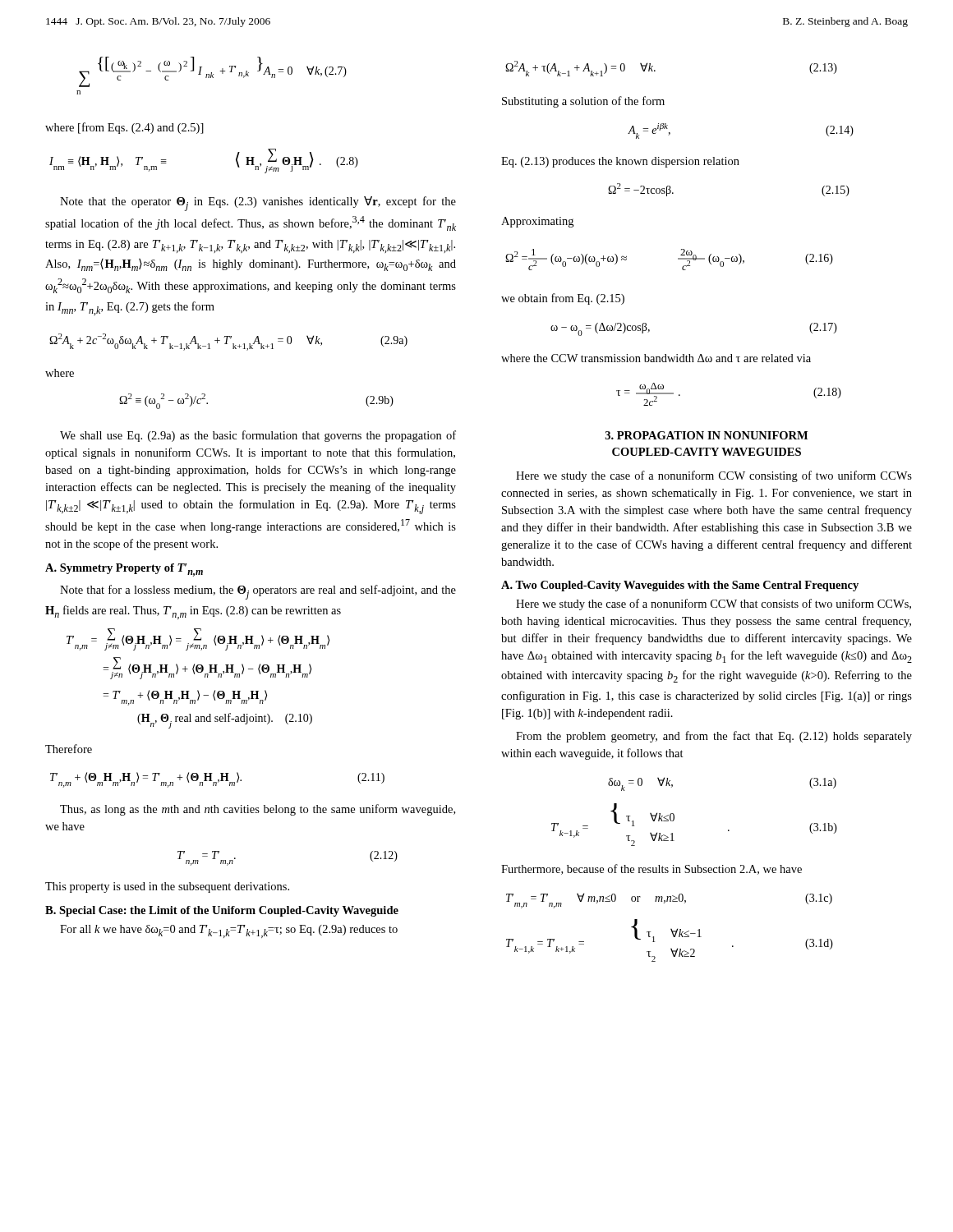Point to "ω − ω0 = (Δω/2)cosβ, (2.17)"

(602, 331)
